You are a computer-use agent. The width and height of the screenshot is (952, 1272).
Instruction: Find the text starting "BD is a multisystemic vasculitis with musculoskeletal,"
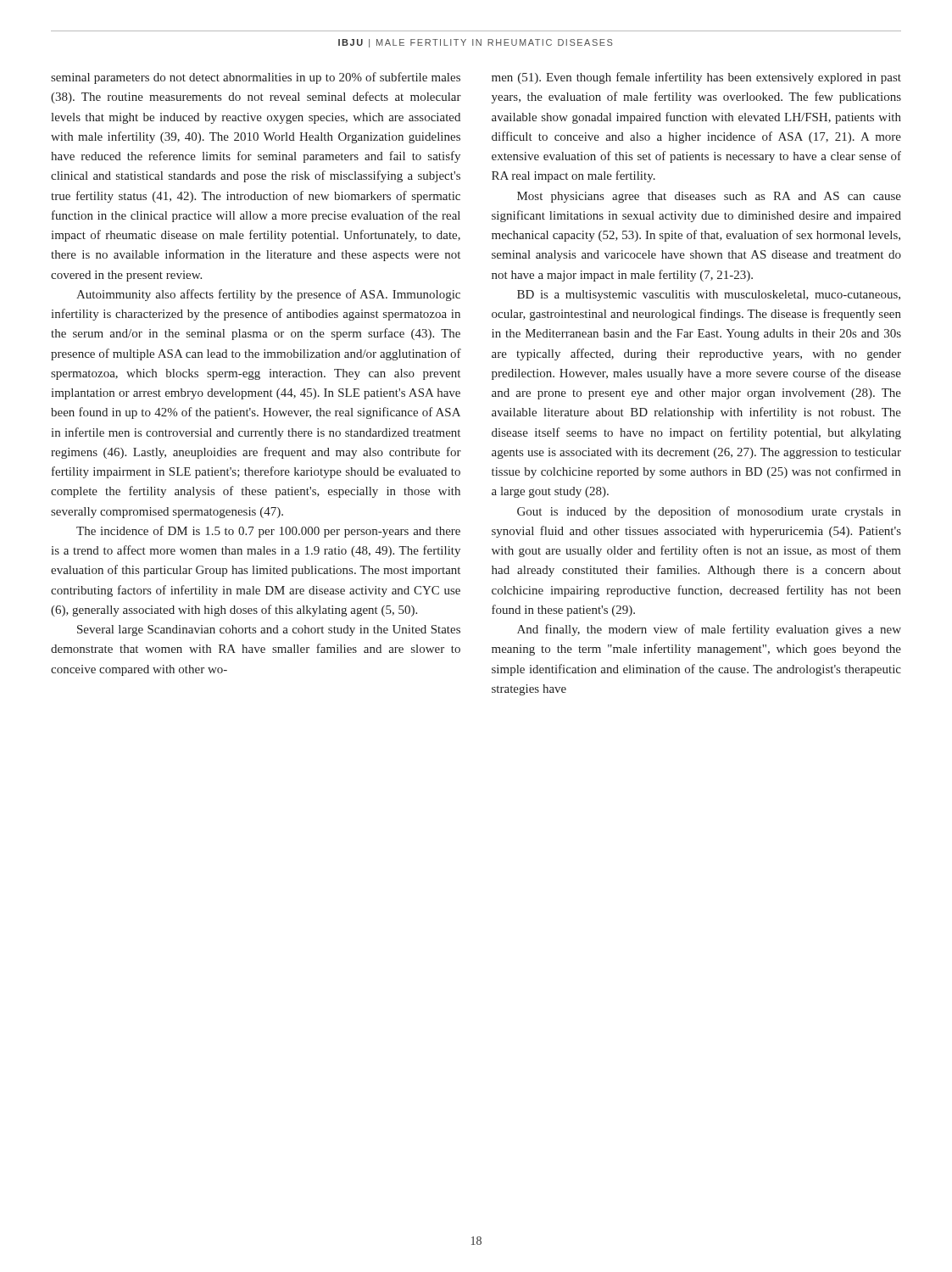click(696, 393)
